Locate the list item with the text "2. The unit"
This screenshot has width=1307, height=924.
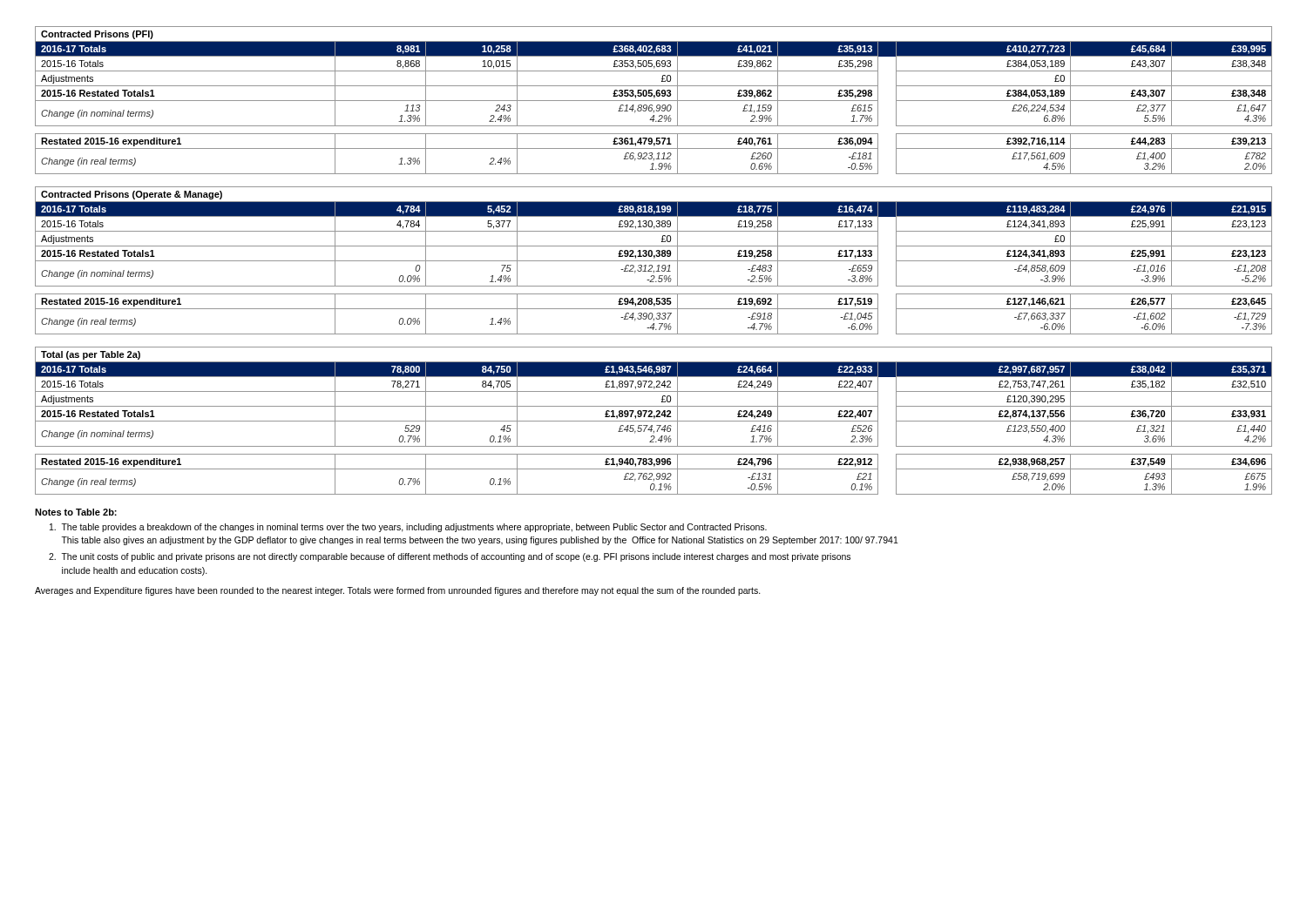tap(450, 564)
